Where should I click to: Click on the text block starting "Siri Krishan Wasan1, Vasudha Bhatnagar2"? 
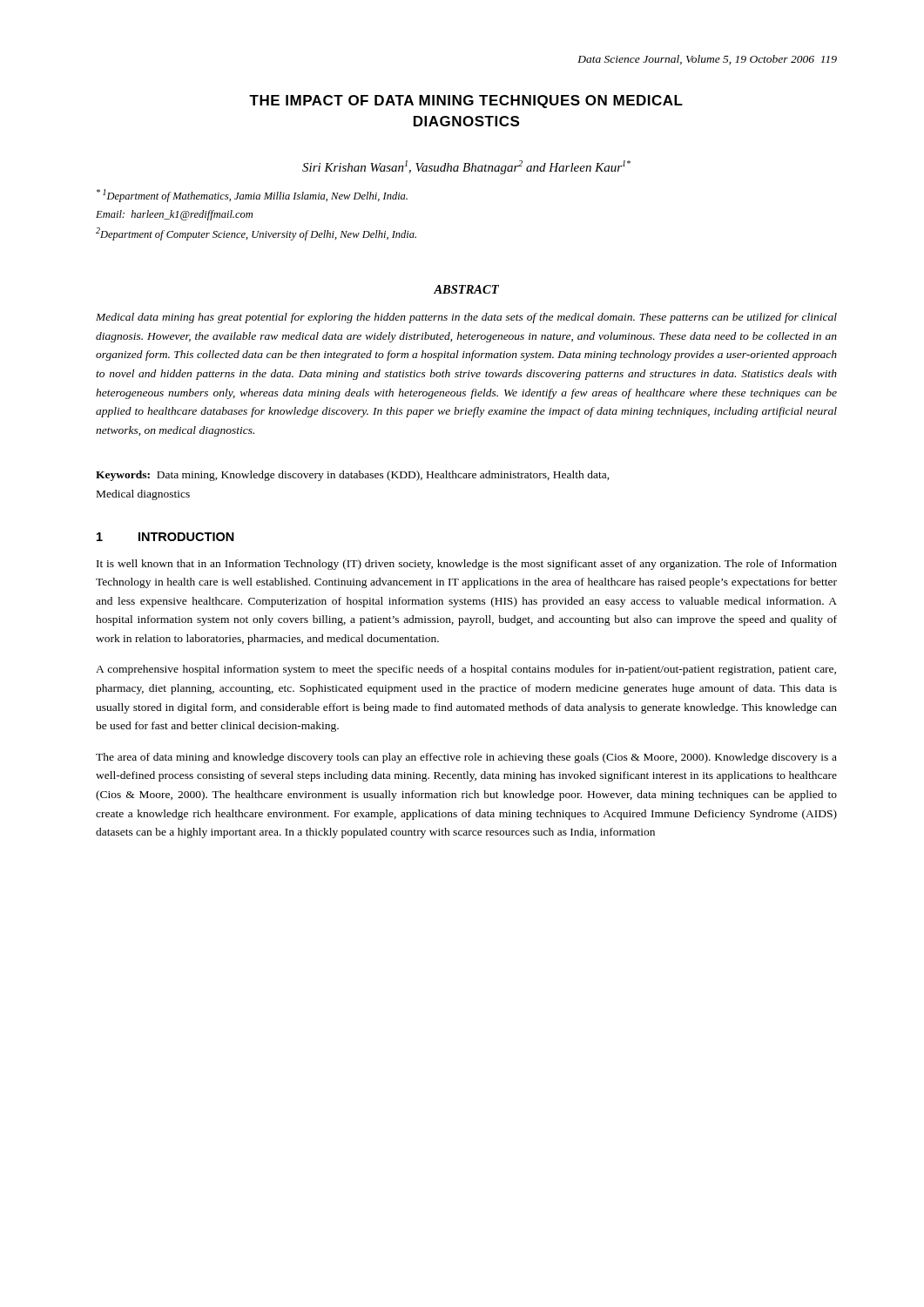click(466, 166)
